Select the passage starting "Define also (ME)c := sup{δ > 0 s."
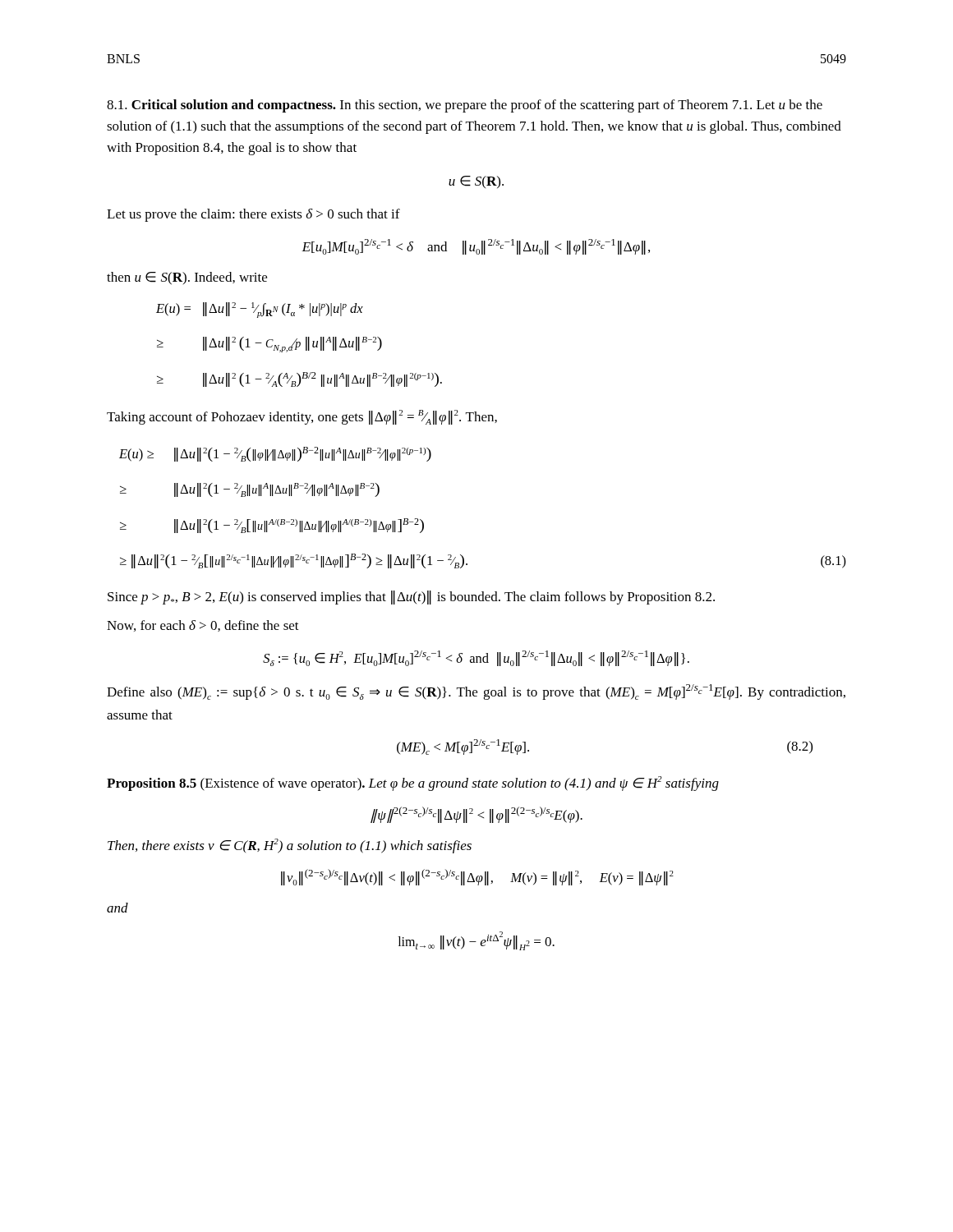 tap(476, 702)
